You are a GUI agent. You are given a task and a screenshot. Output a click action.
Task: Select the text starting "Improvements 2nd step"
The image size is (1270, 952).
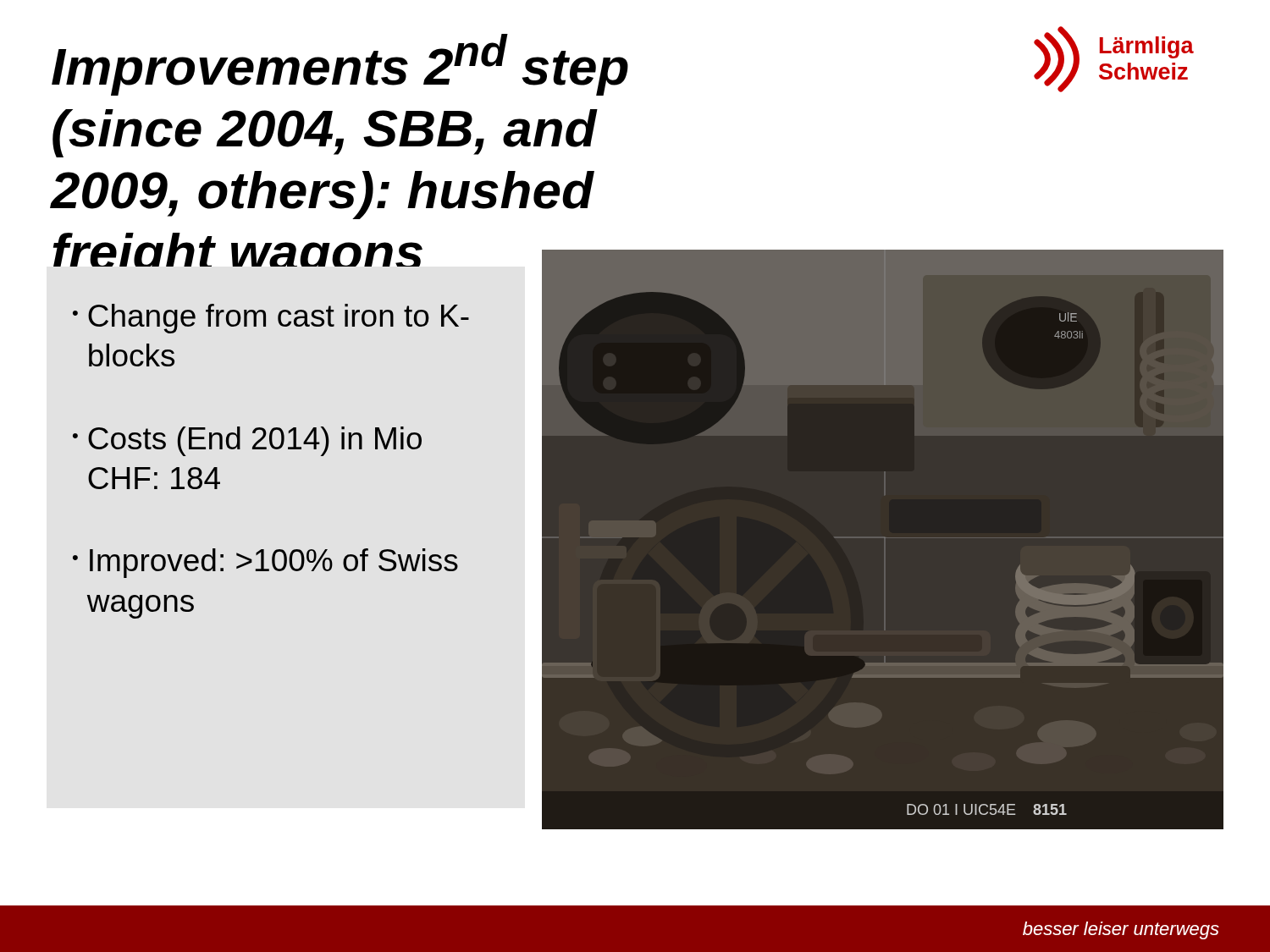pyautogui.click(x=381, y=154)
